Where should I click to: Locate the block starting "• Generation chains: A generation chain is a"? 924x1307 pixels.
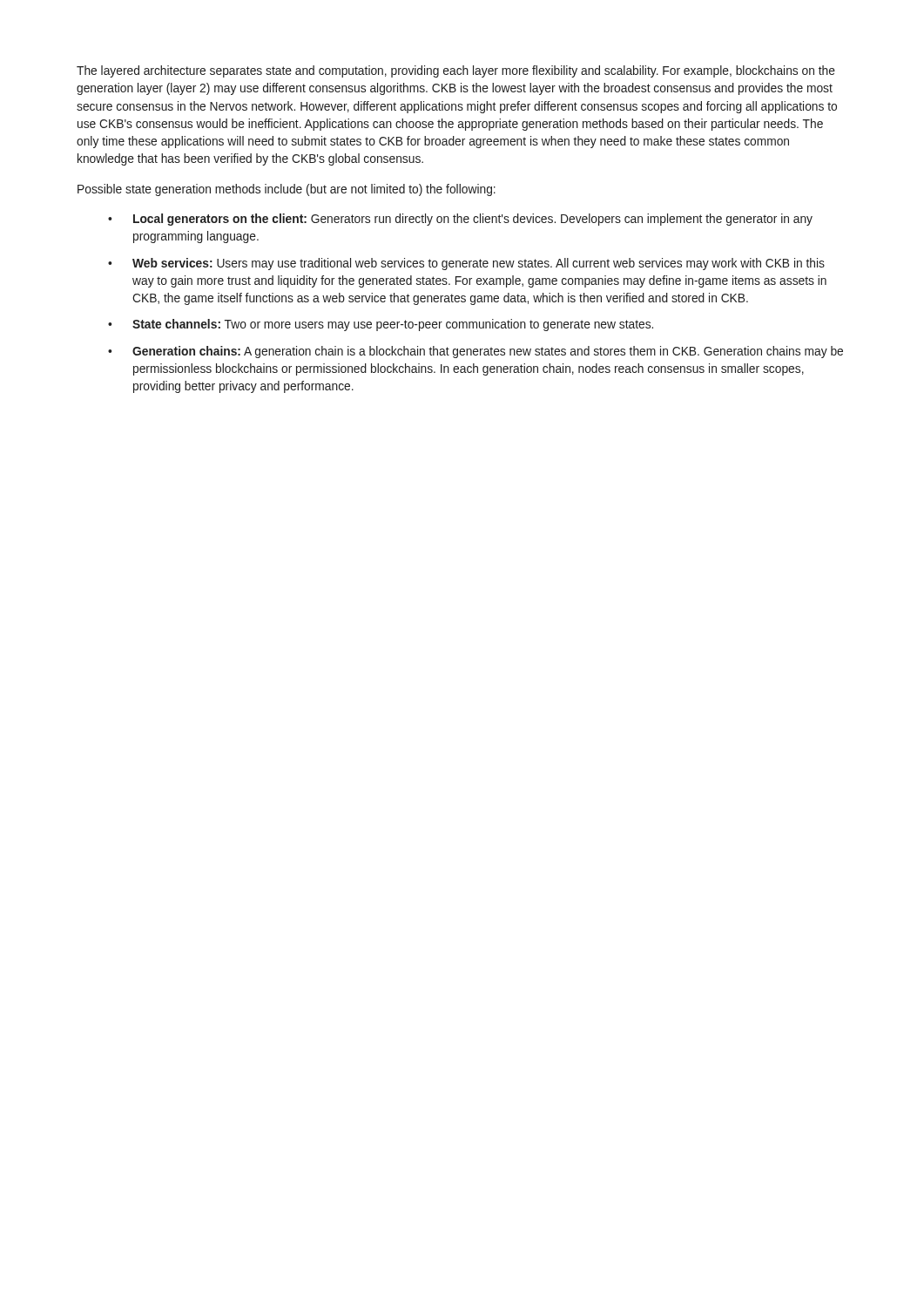[x=478, y=369]
